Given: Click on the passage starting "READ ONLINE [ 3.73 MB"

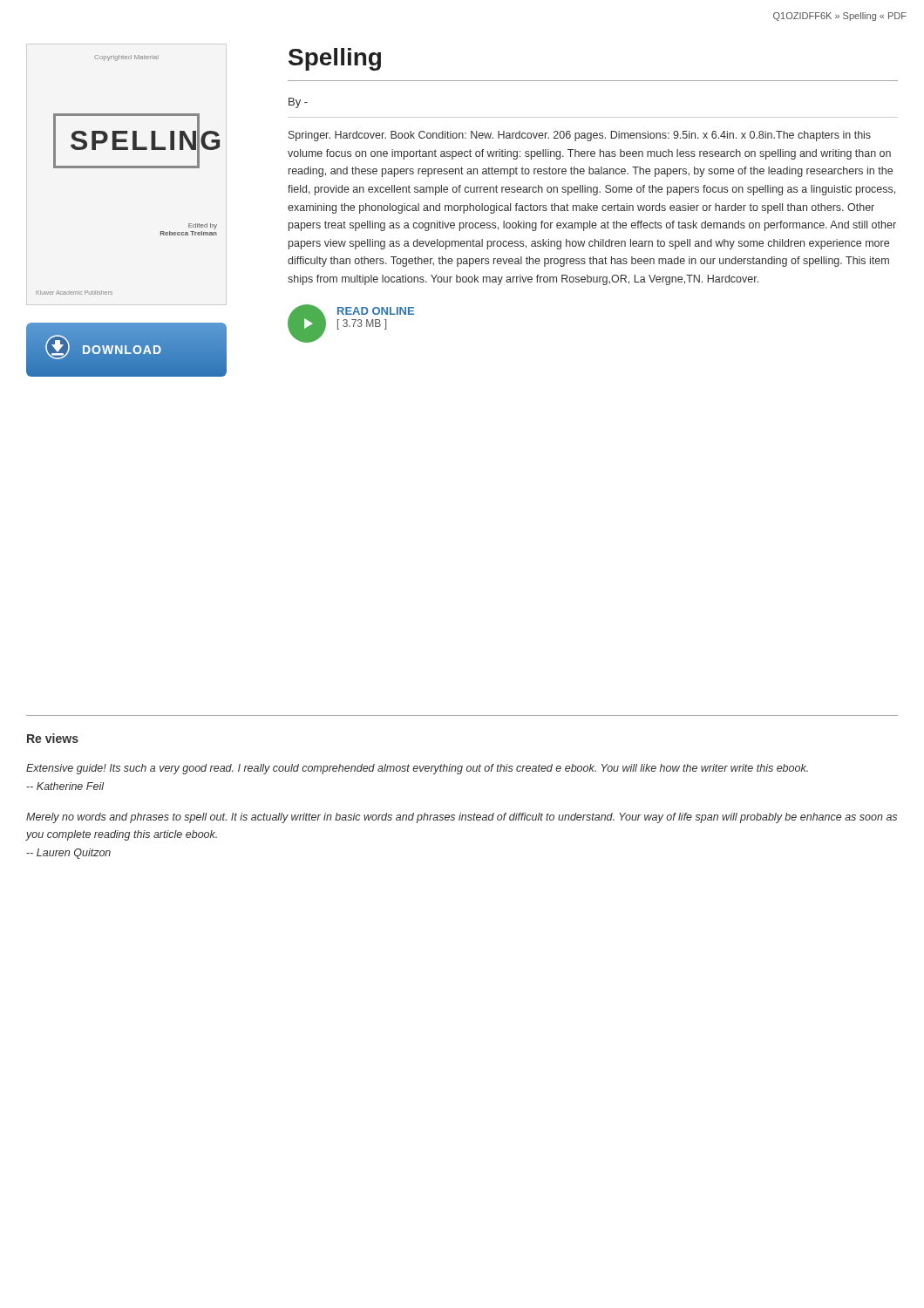Looking at the screenshot, I should 351,323.
